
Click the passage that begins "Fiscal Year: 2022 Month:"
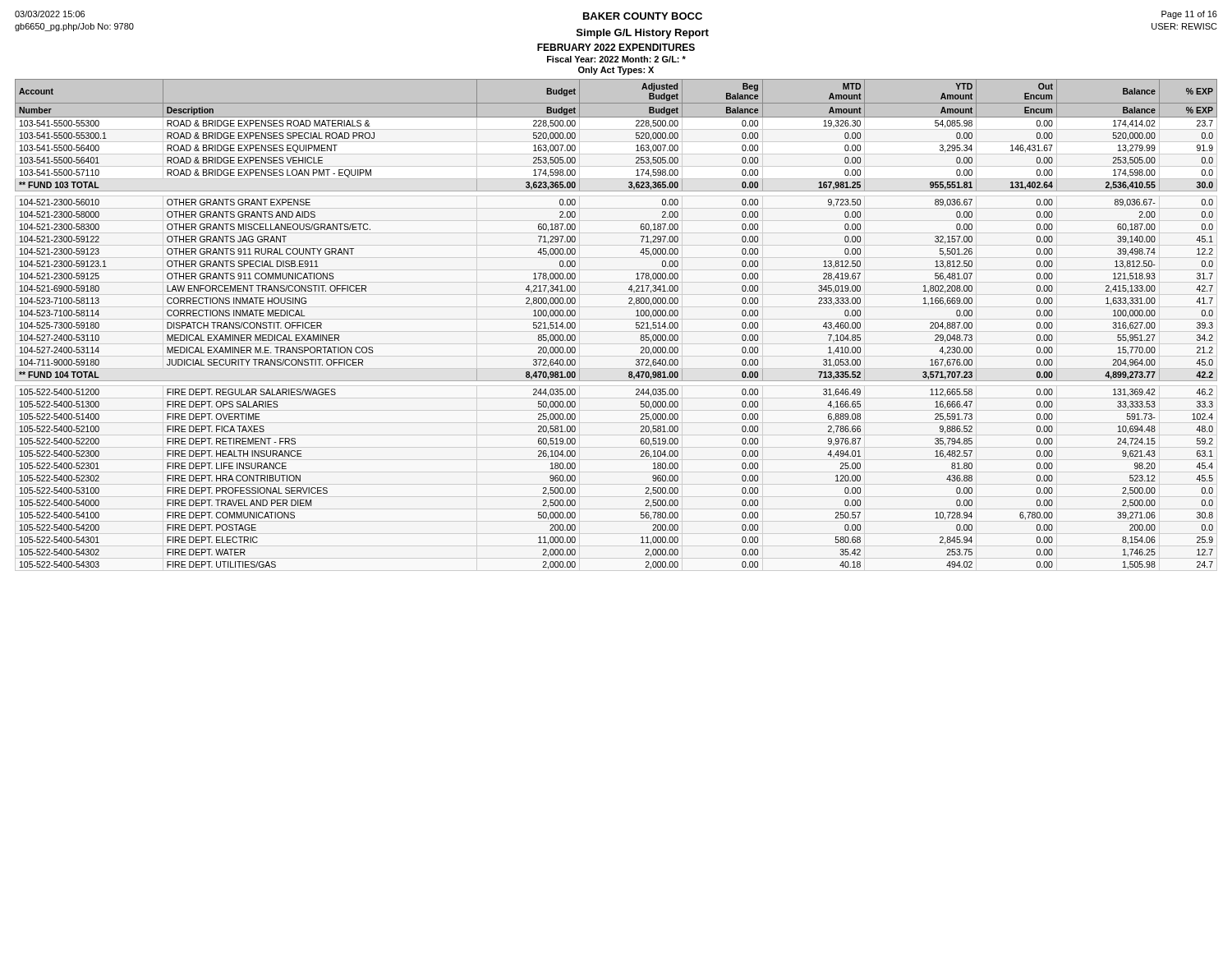[616, 59]
